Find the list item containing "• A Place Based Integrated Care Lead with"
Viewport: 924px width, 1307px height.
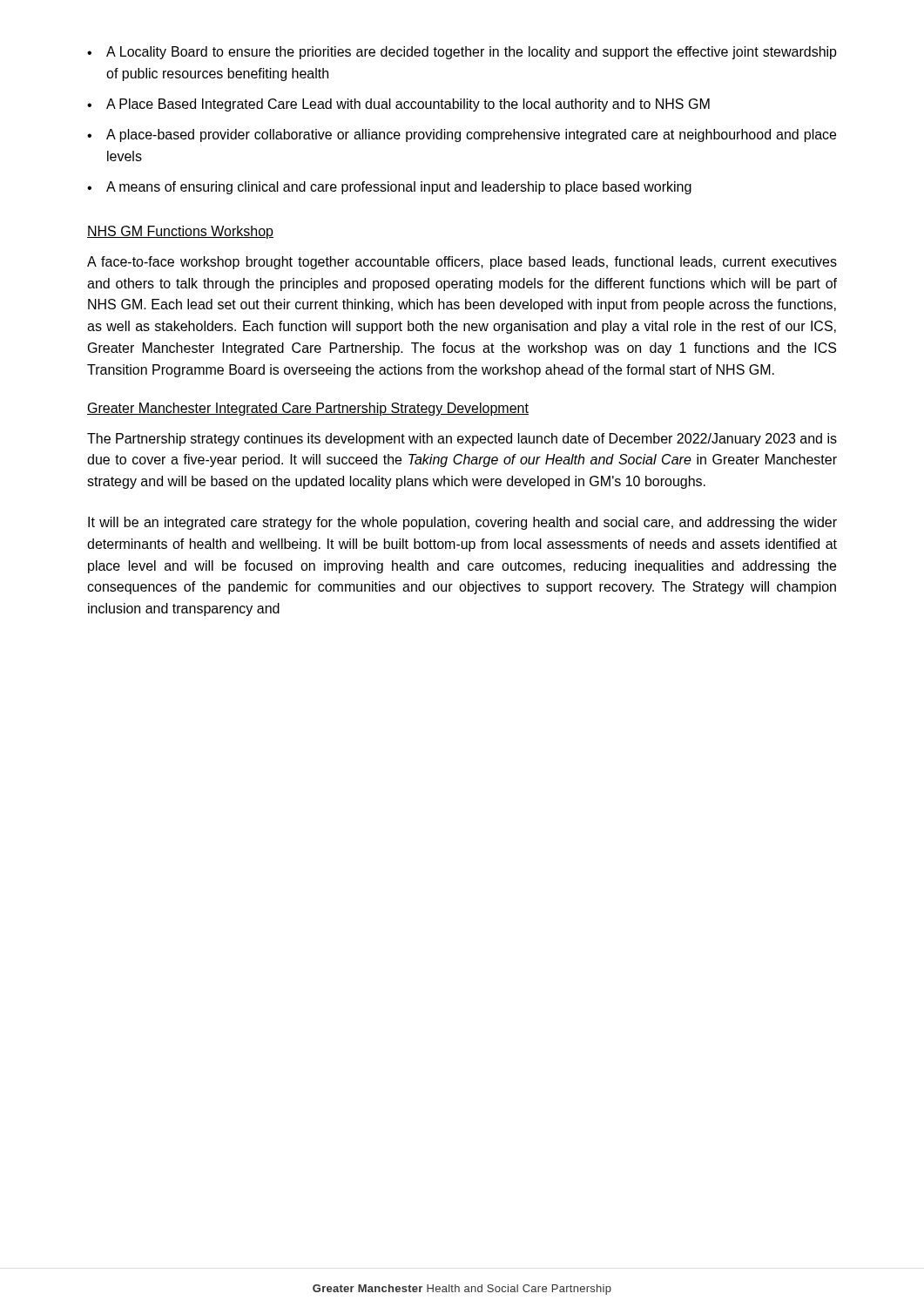point(462,105)
